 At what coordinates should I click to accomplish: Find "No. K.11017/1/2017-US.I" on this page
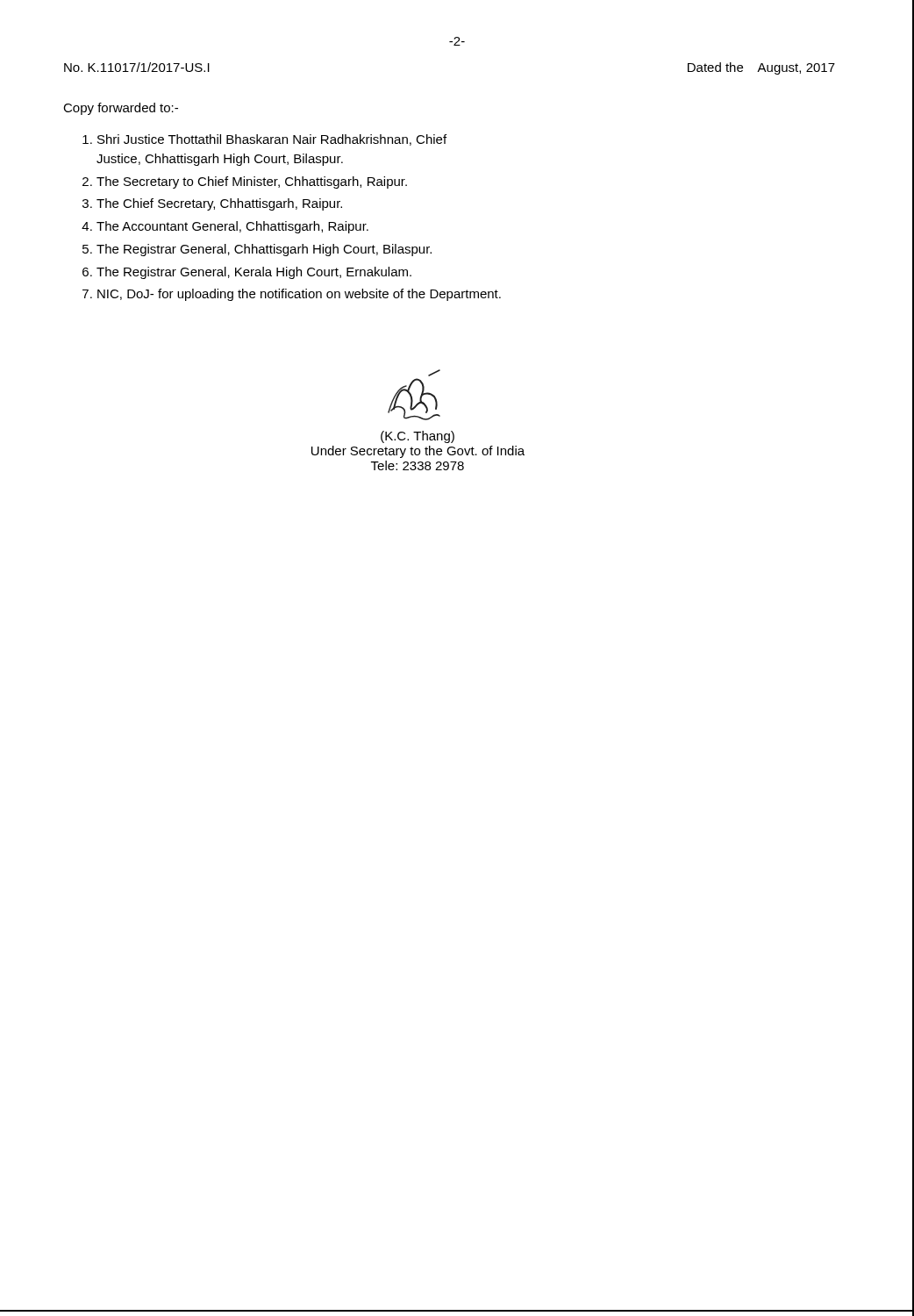(137, 67)
